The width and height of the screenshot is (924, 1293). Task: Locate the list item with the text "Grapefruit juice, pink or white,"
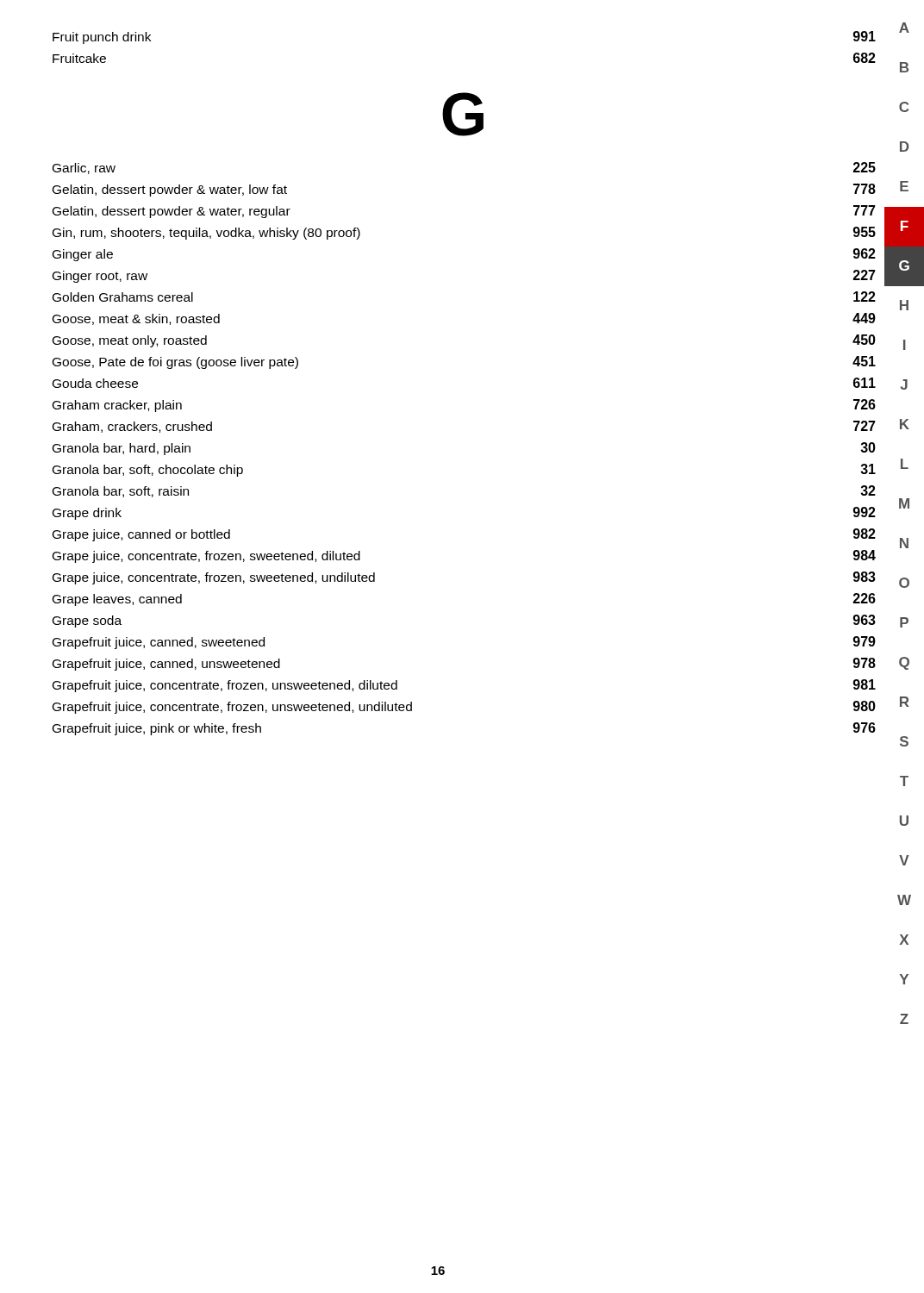coord(158,729)
